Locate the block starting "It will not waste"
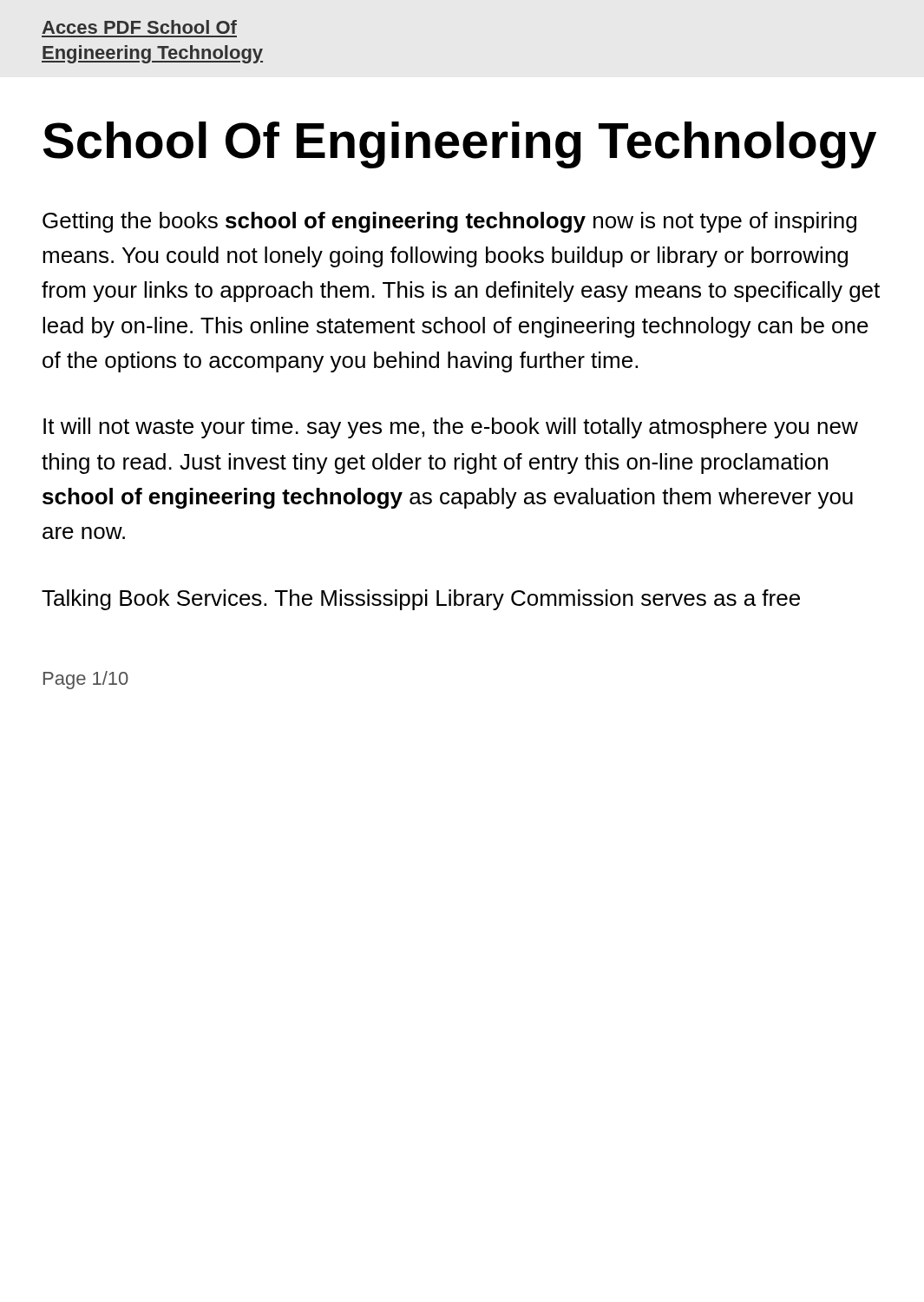Viewport: 924px width, 1302px height. coord(450,479)
